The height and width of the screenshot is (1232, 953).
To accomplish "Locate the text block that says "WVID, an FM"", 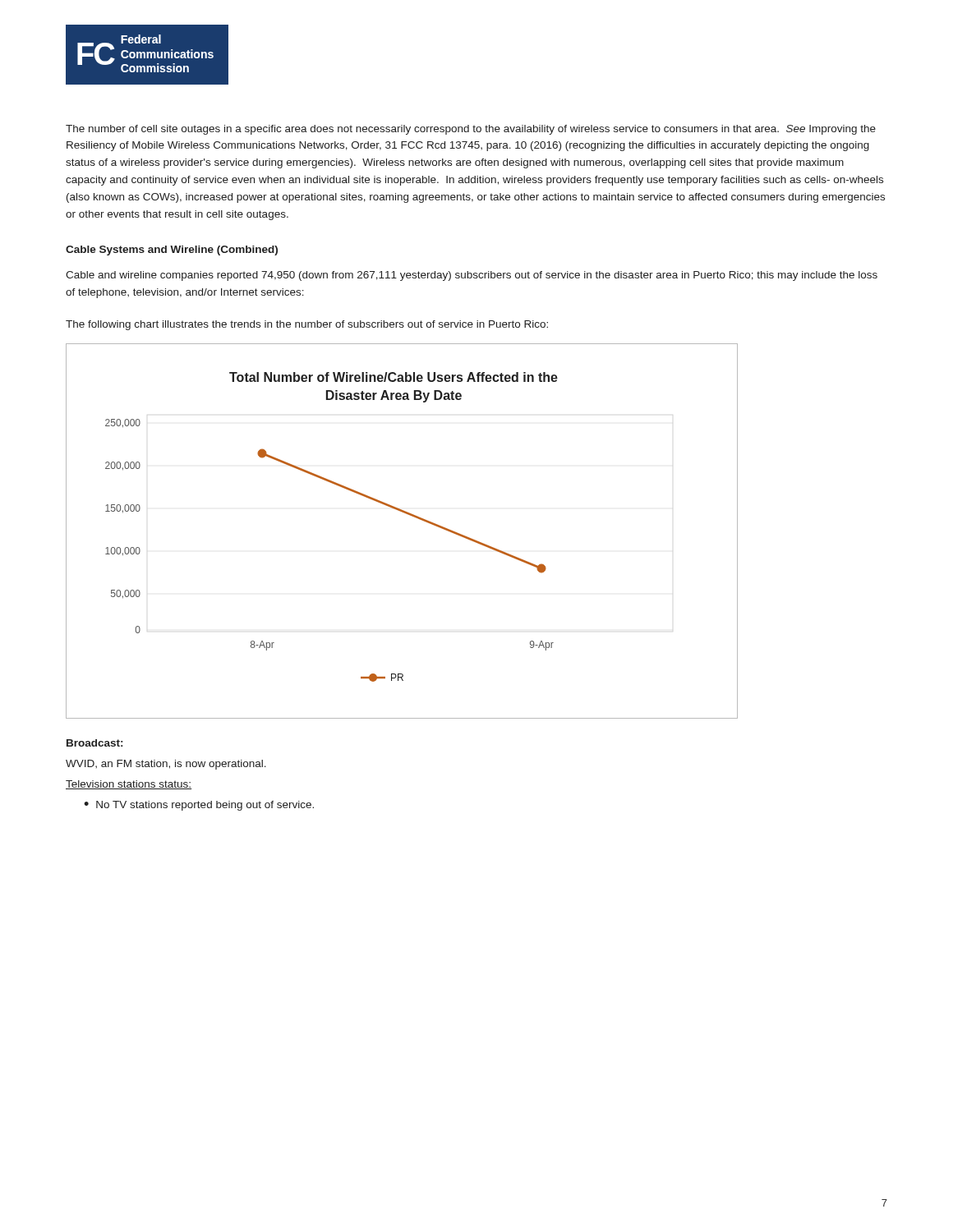I will (x=166, y=763).
